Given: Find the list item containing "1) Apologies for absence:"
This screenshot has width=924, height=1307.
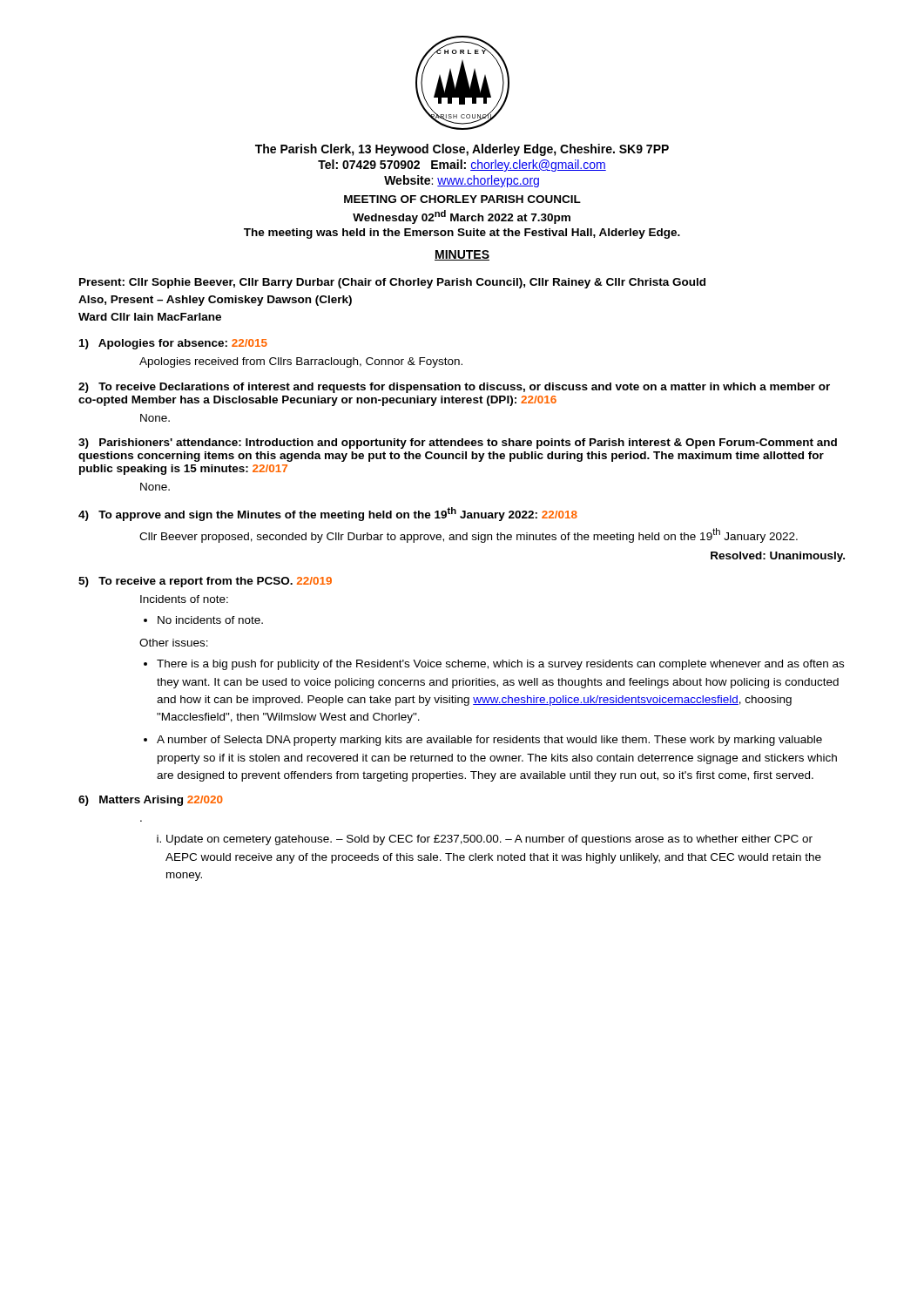Looking at the screenshot, I should 462,354.
